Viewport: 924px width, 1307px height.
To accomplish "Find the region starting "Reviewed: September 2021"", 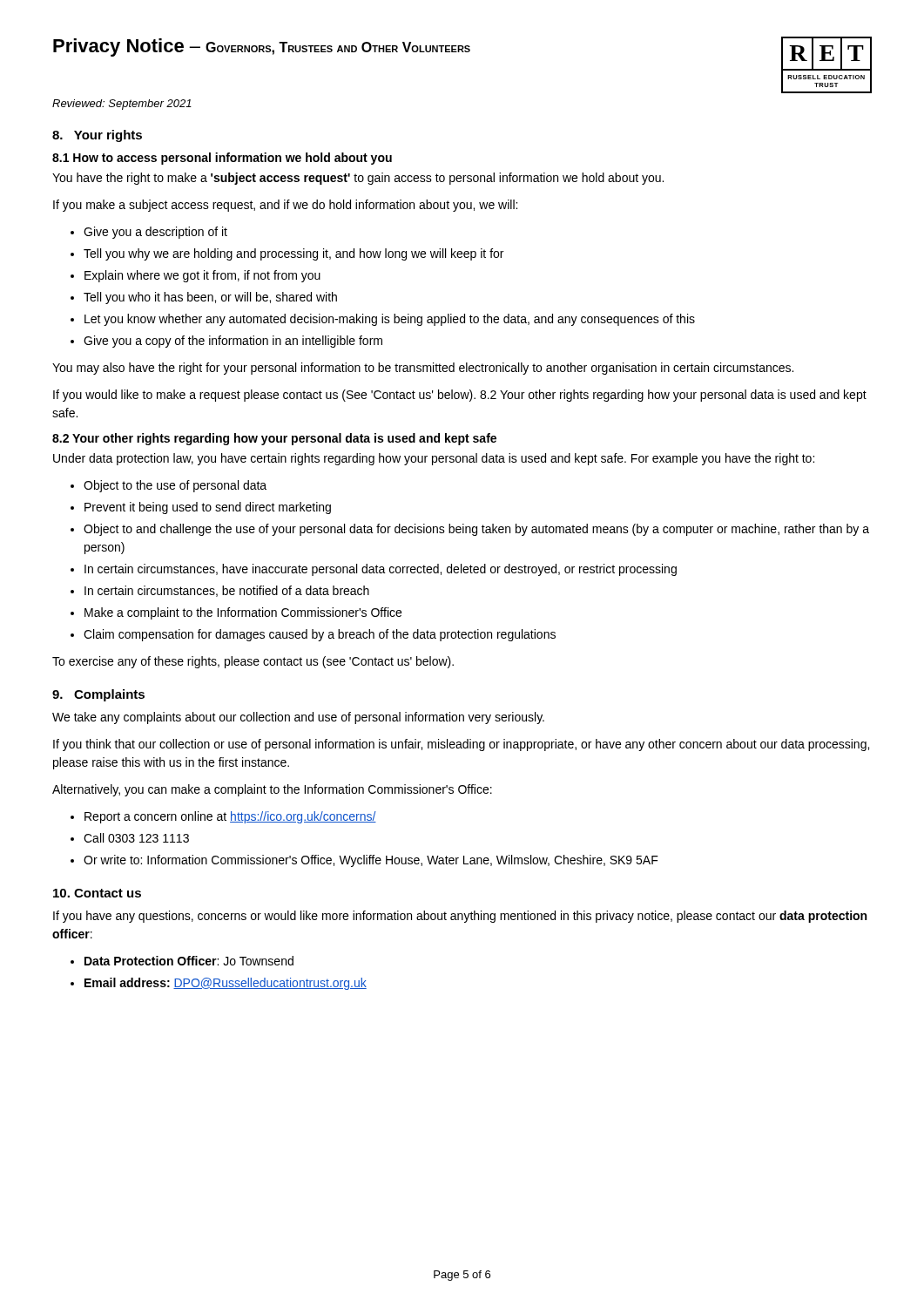I will point(122,103).
